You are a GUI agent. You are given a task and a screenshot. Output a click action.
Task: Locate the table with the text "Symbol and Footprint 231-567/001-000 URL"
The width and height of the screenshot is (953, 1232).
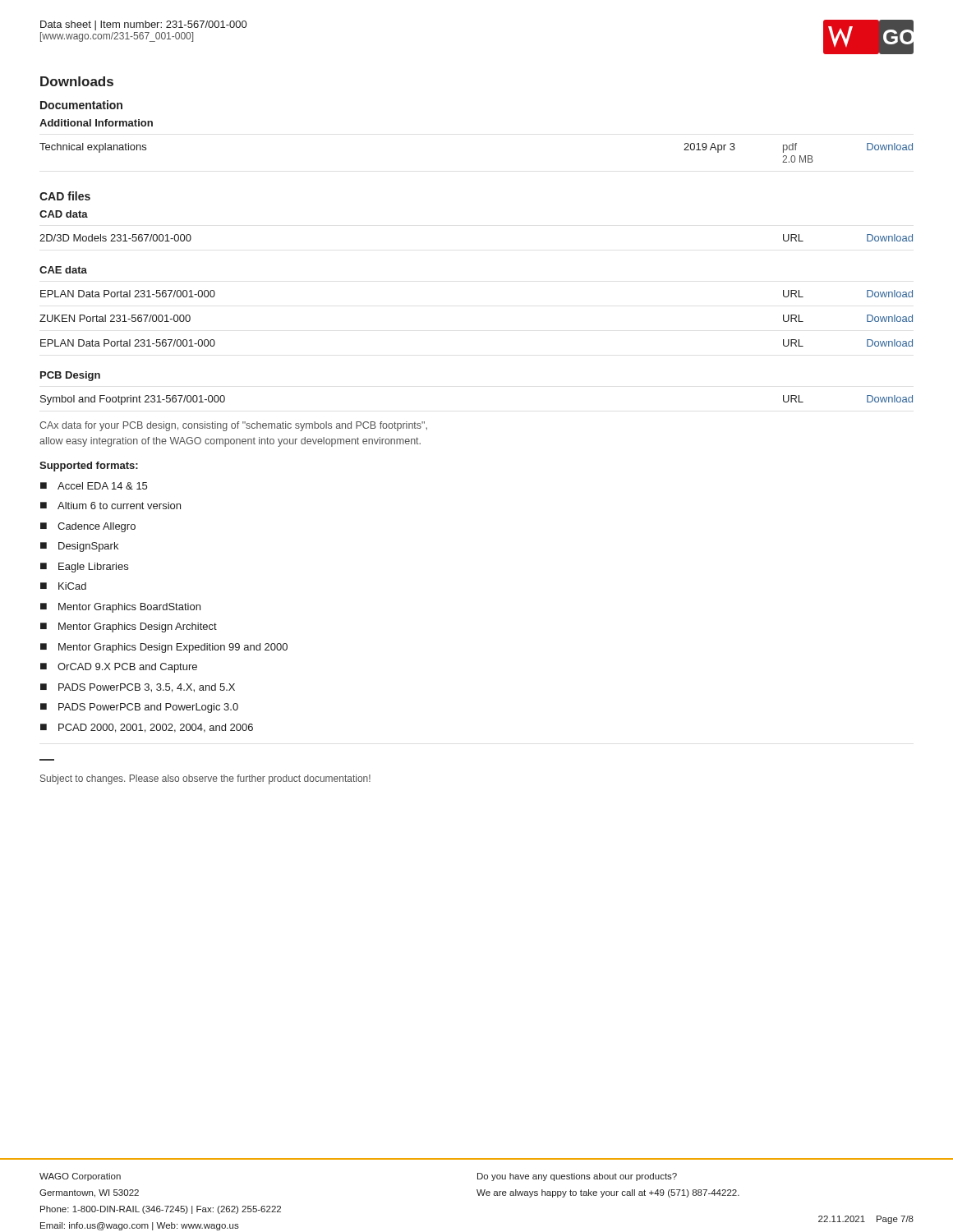click(476, 399)
